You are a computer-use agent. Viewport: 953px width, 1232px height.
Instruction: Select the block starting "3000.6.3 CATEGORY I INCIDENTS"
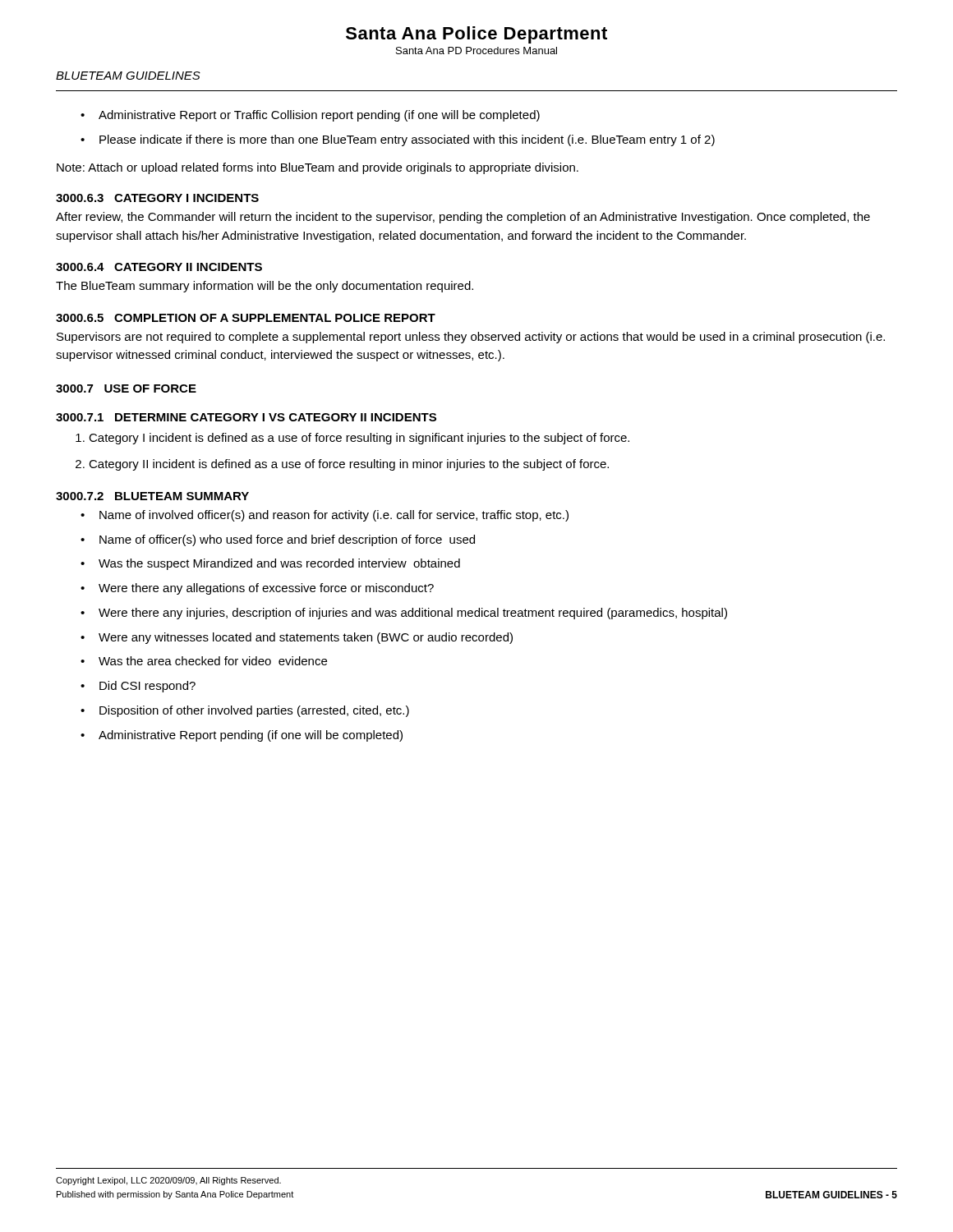[157, 198]
